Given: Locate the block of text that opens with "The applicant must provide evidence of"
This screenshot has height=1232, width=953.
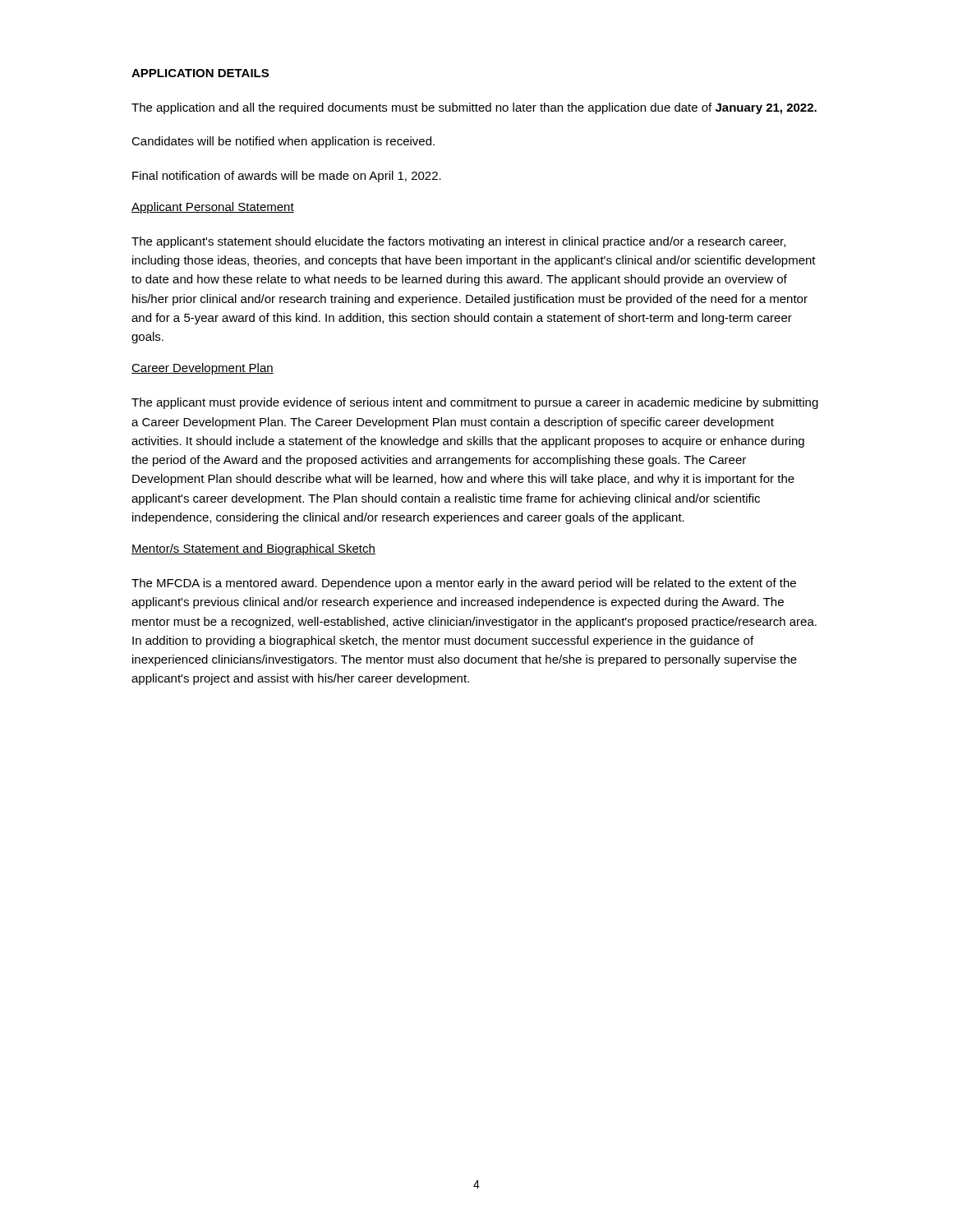Looking at the screenshot, I should pos(475,460).
